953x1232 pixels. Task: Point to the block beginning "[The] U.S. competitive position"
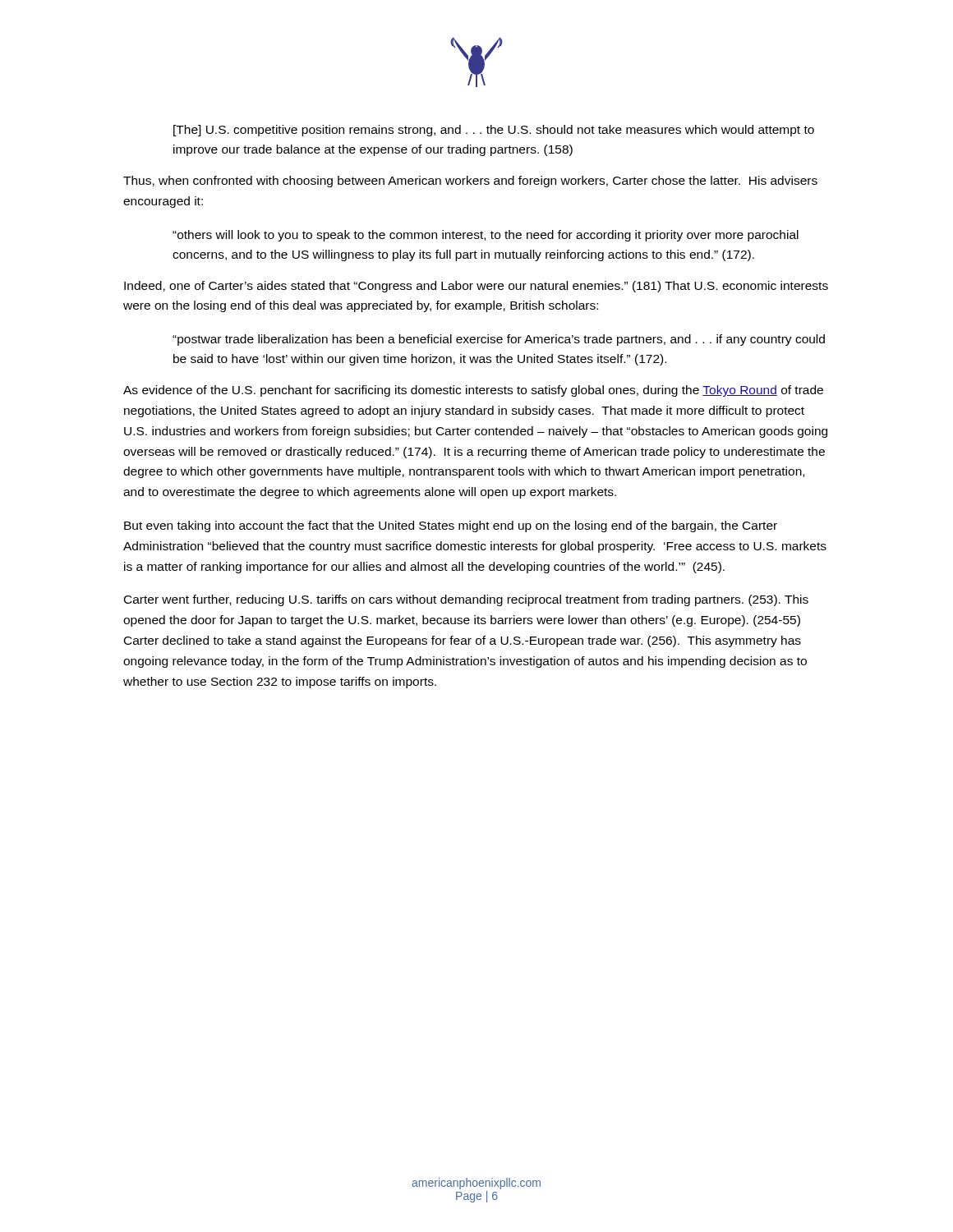tap(494, 139)
